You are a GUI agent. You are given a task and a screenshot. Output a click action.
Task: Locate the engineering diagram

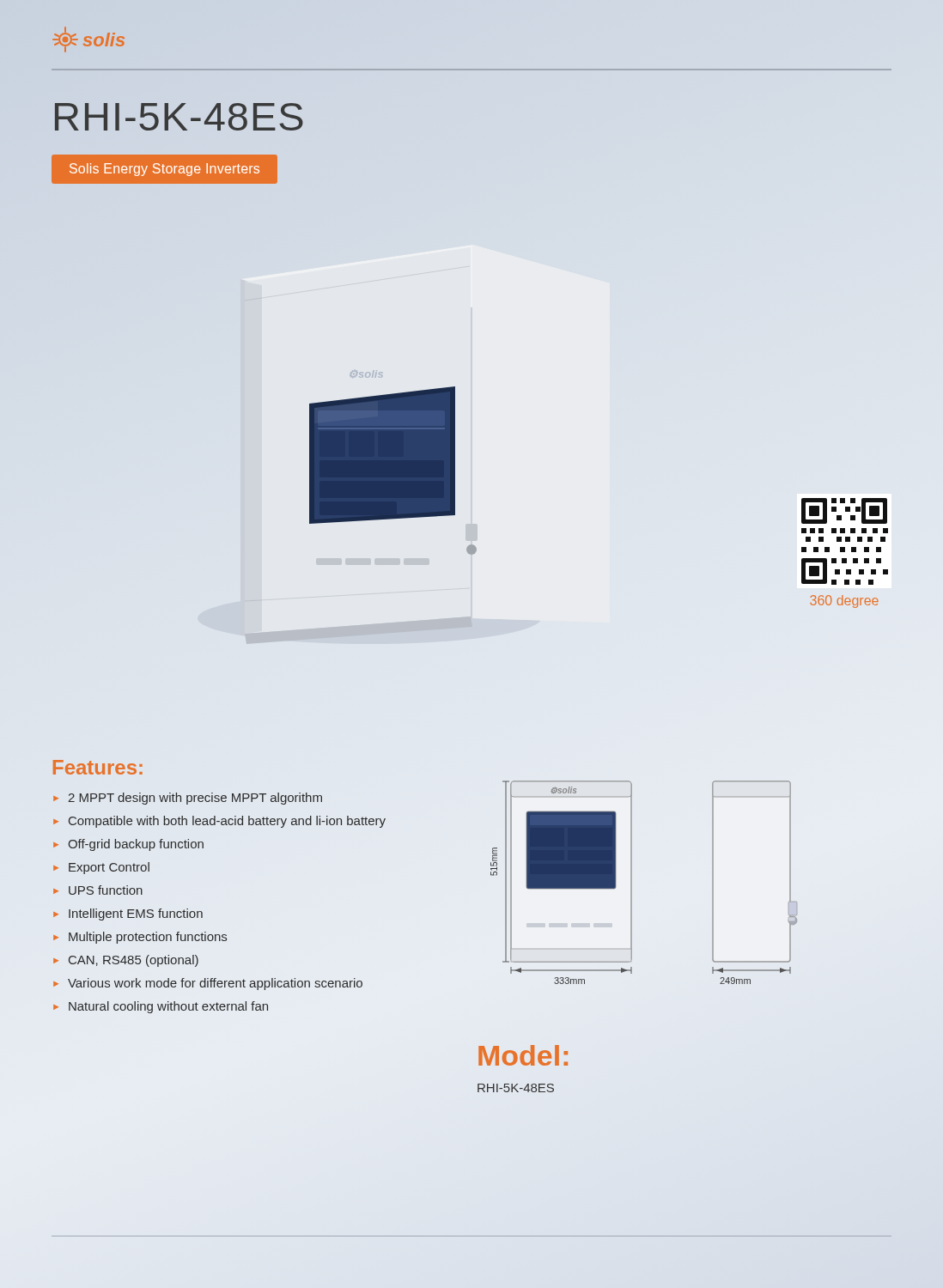pos(684,899)
